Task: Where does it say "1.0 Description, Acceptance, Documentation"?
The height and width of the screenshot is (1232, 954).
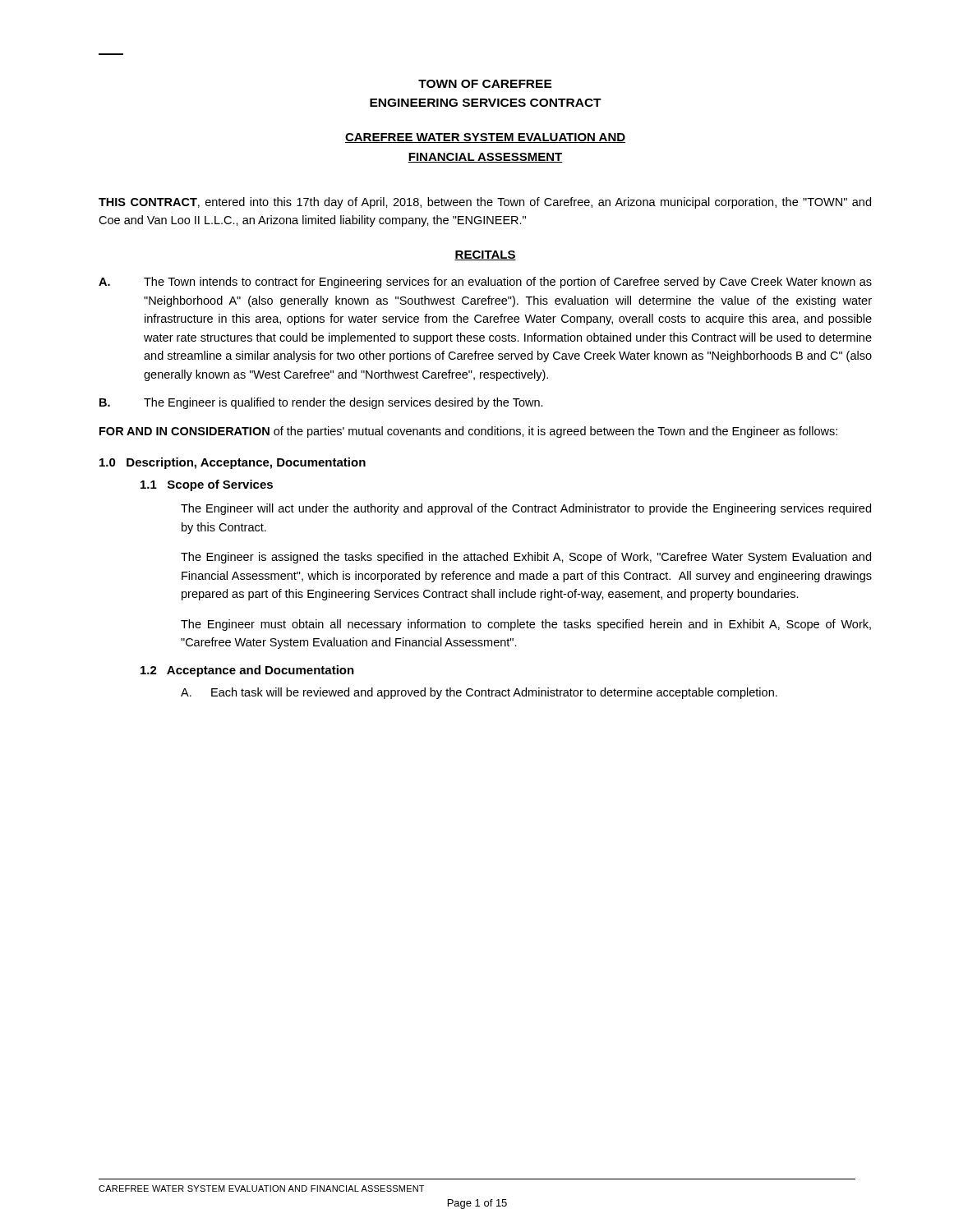Action: tap(232, 462)
